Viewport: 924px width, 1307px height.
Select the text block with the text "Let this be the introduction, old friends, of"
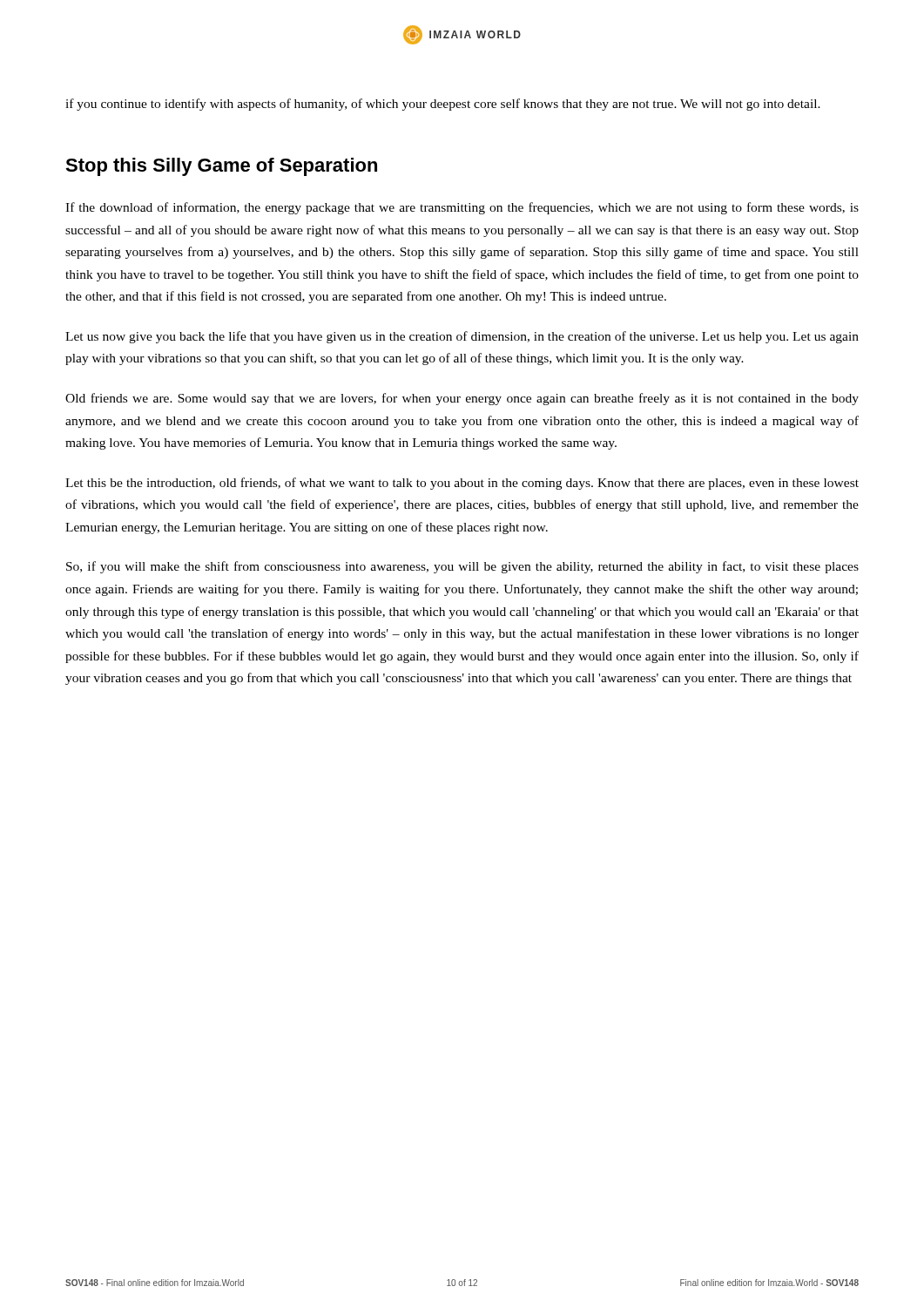click(462, 505)
